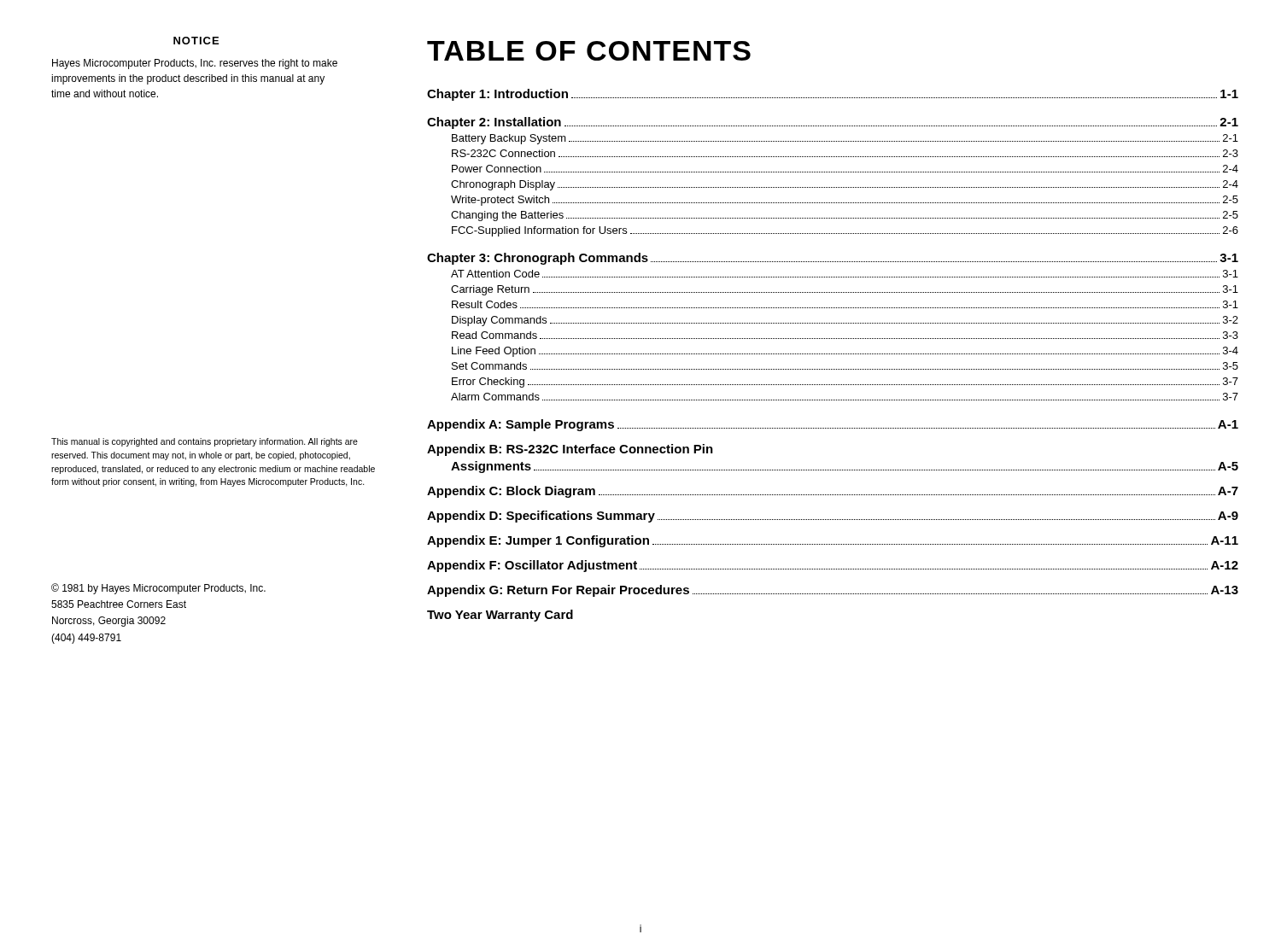This screenshot has width=1281, height=952.
Task: Navigate to the text block starting "Appendix A: Sample Programs"
Action: (x=833, y=424)
